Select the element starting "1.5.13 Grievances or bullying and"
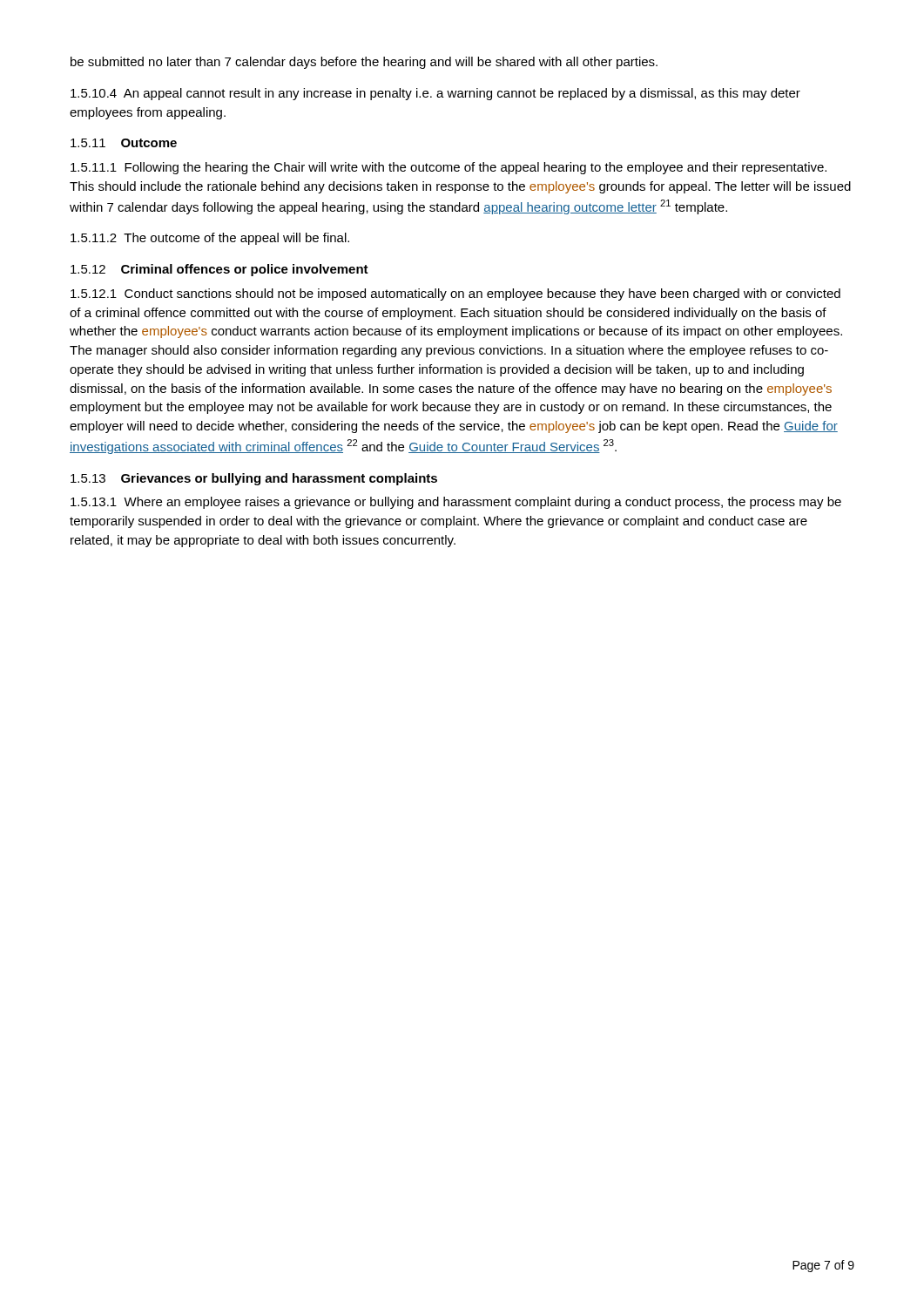 pyautogui.click(x=254, y=478)
